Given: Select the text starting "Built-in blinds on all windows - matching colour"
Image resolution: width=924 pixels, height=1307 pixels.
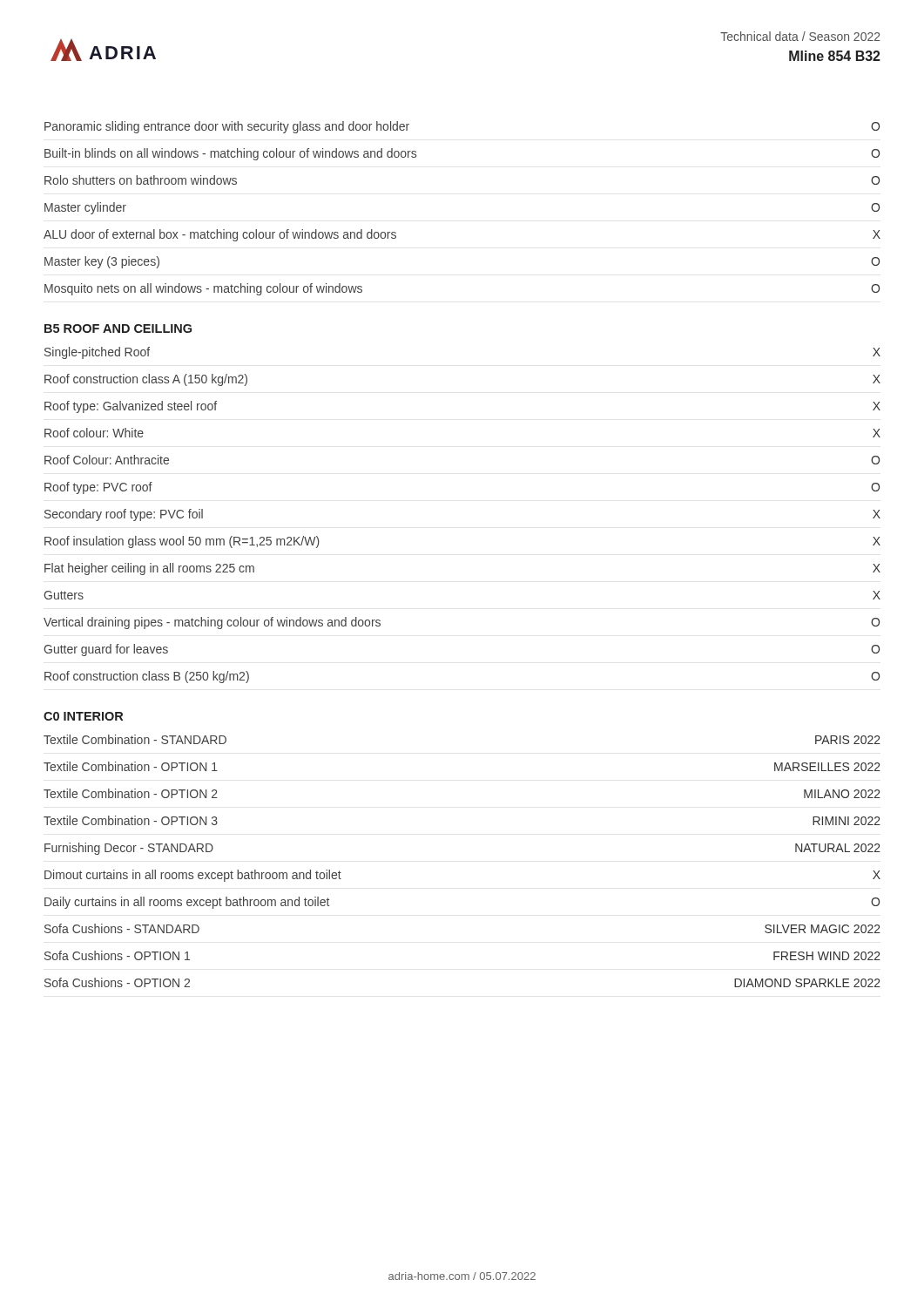Looking at the screenshot, I should coord(228,154).
